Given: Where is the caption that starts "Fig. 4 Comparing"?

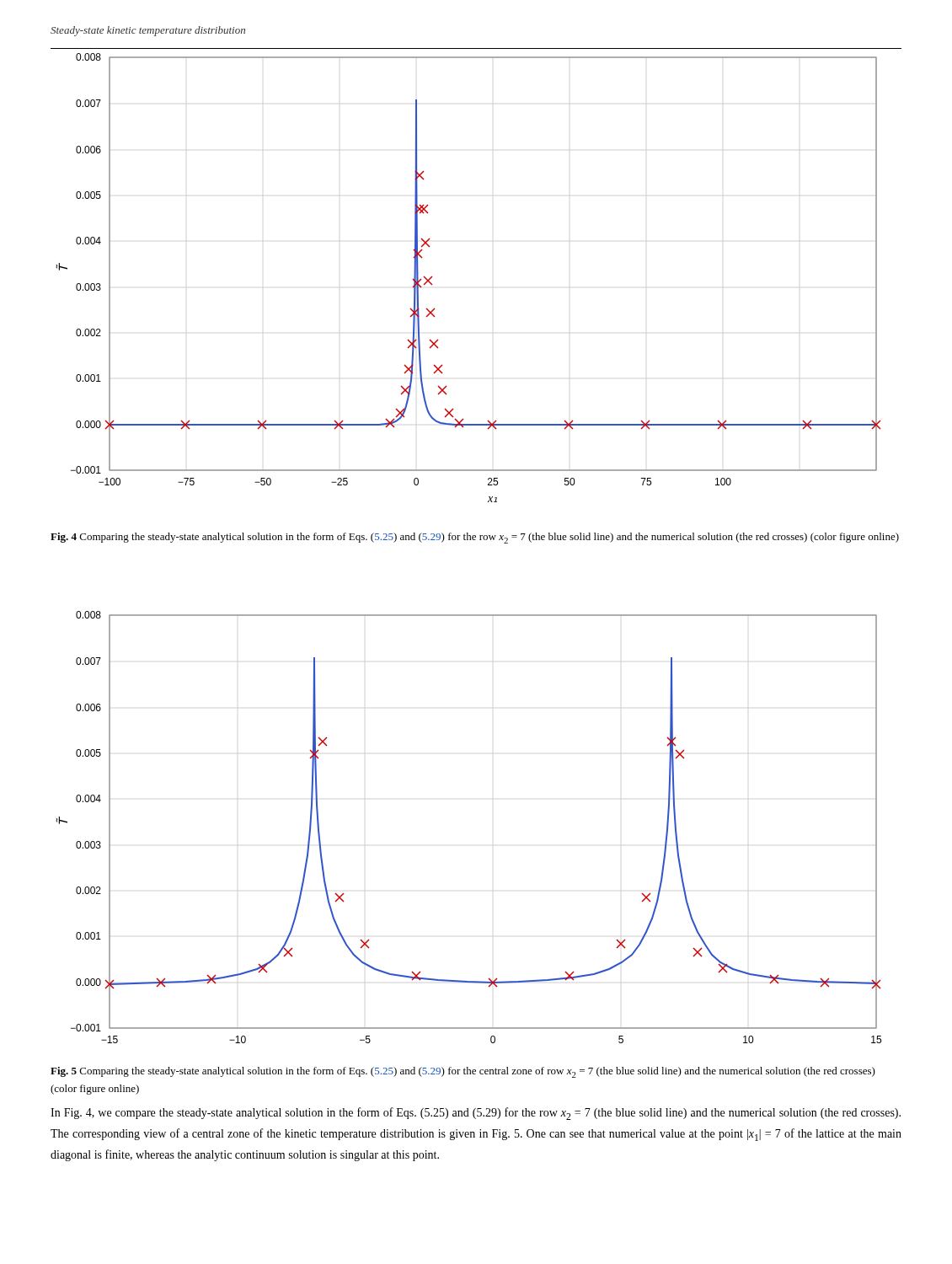Looking at the screenshot, I should [x=475, y=537].
